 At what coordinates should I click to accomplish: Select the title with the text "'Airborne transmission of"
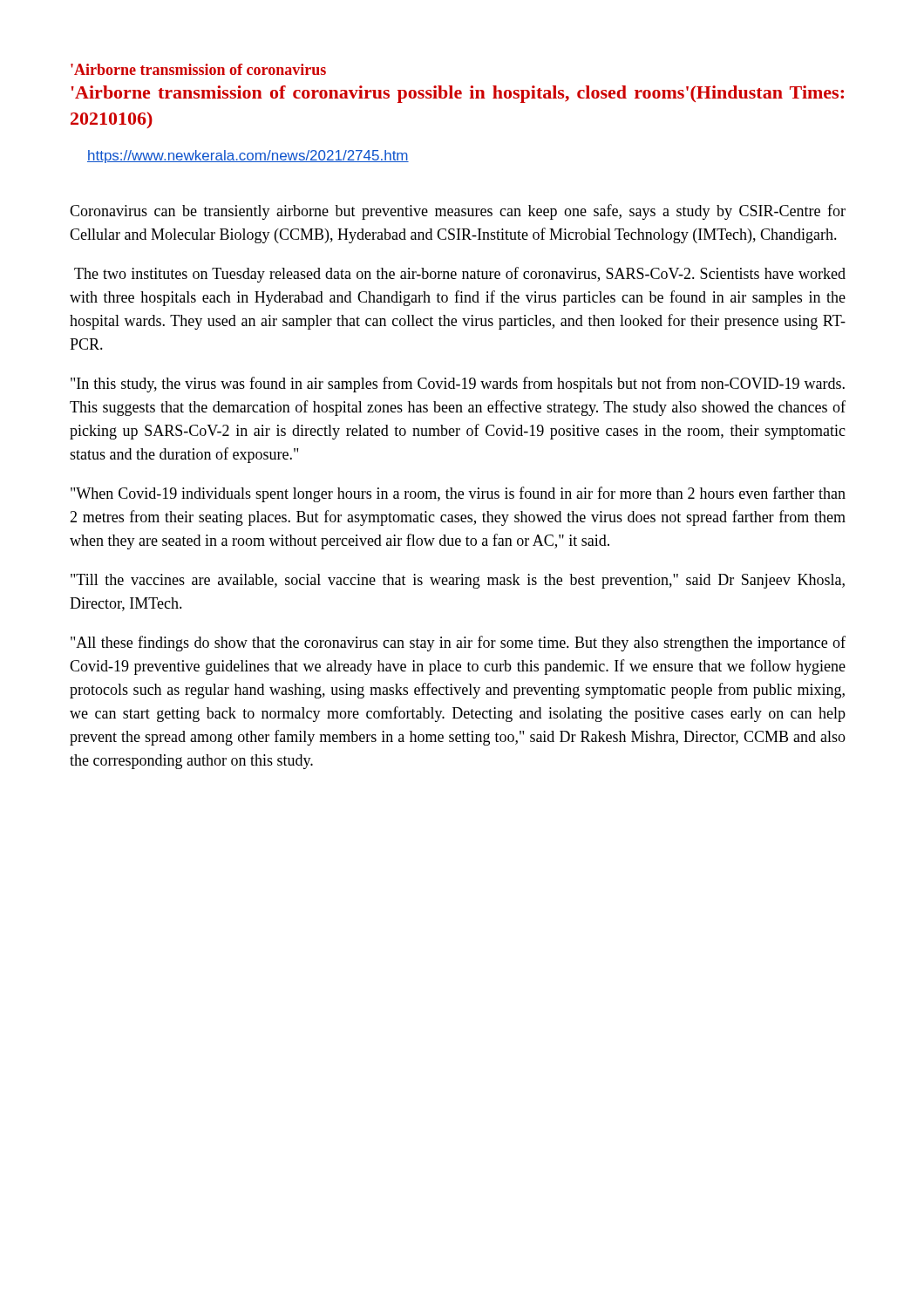pyautogui.click(x=458, y=105)
